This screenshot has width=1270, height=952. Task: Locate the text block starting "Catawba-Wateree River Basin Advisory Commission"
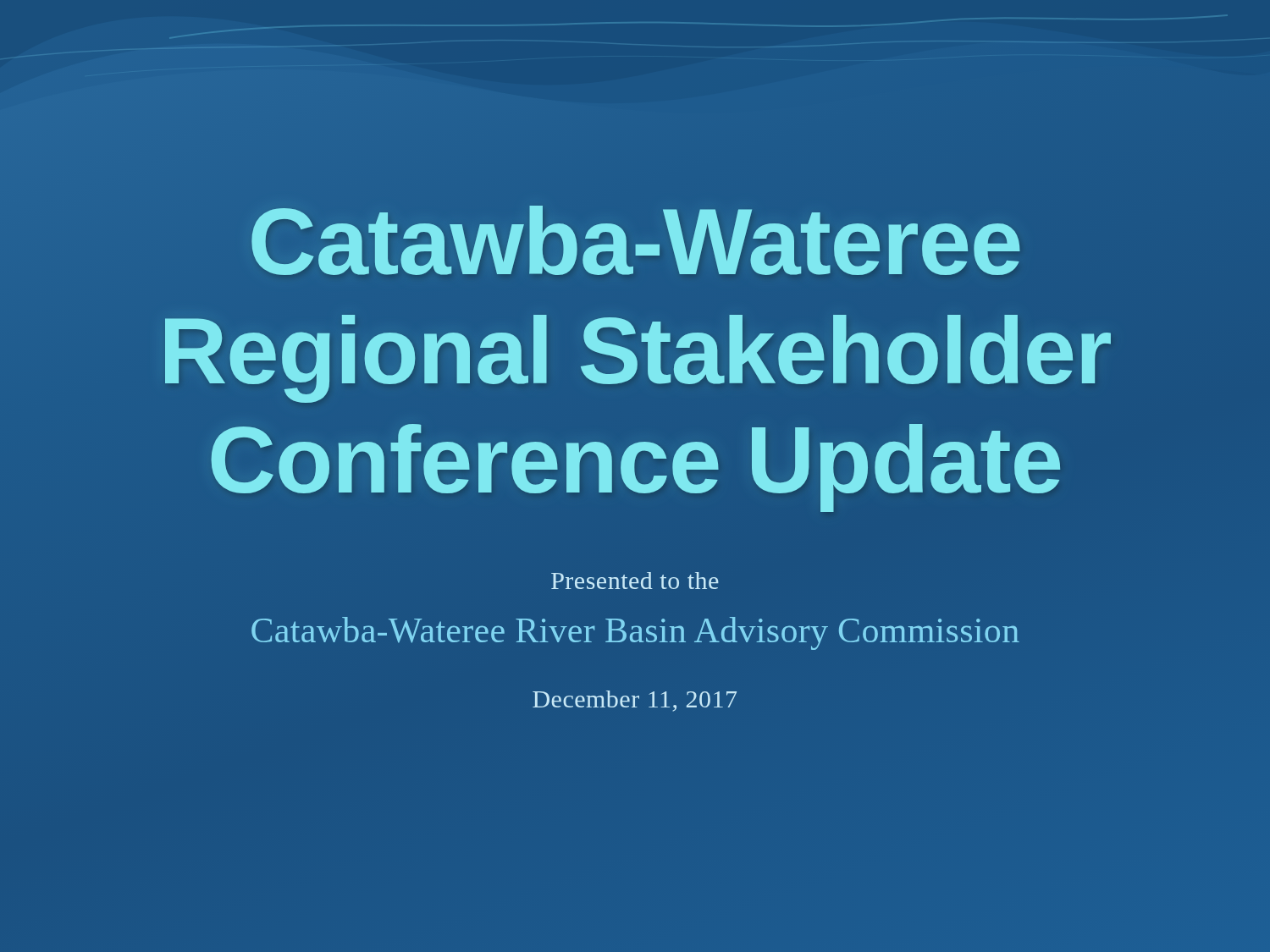tap(635, 630)
